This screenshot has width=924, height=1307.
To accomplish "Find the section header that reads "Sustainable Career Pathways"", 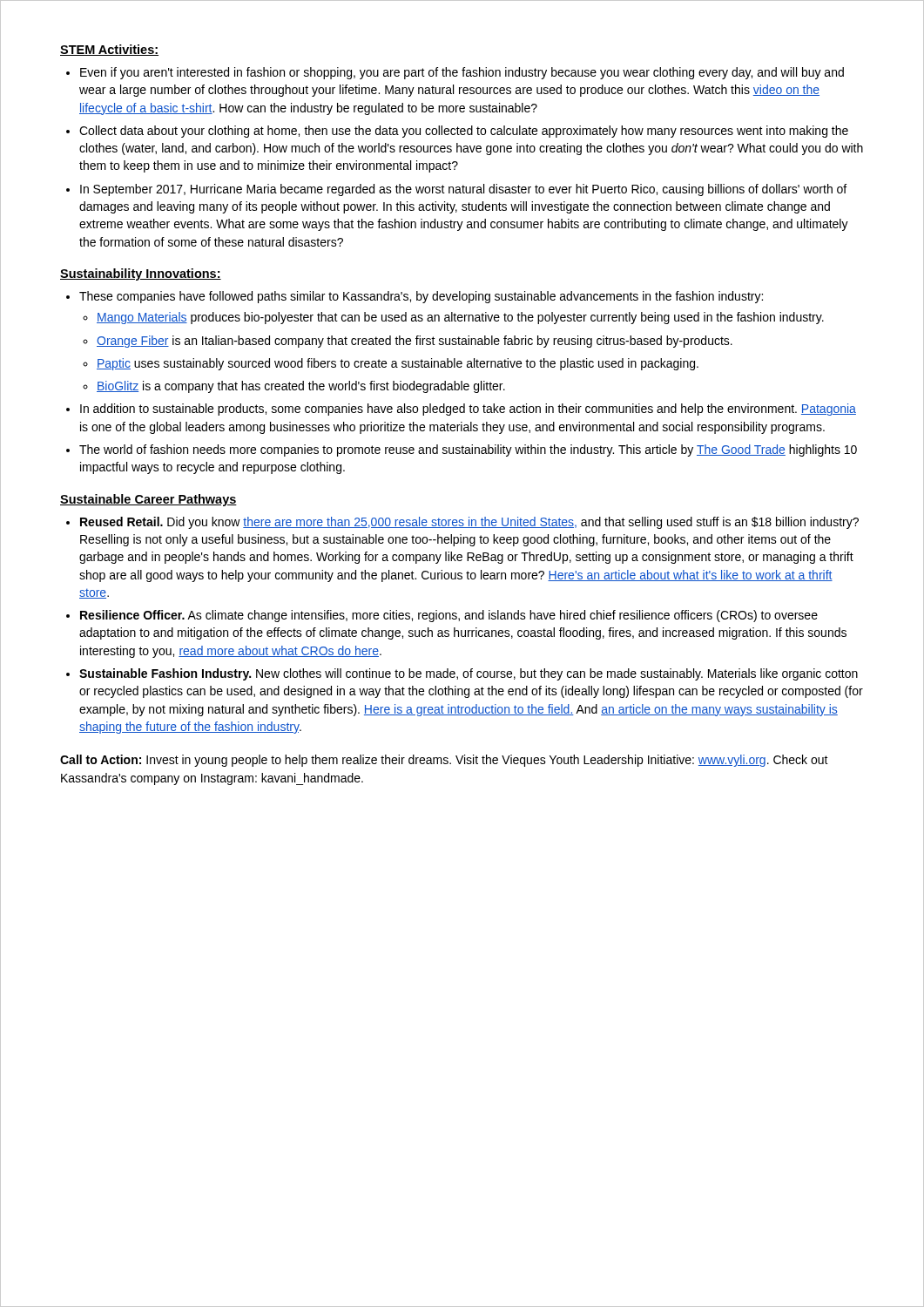I will click(148, 499).
